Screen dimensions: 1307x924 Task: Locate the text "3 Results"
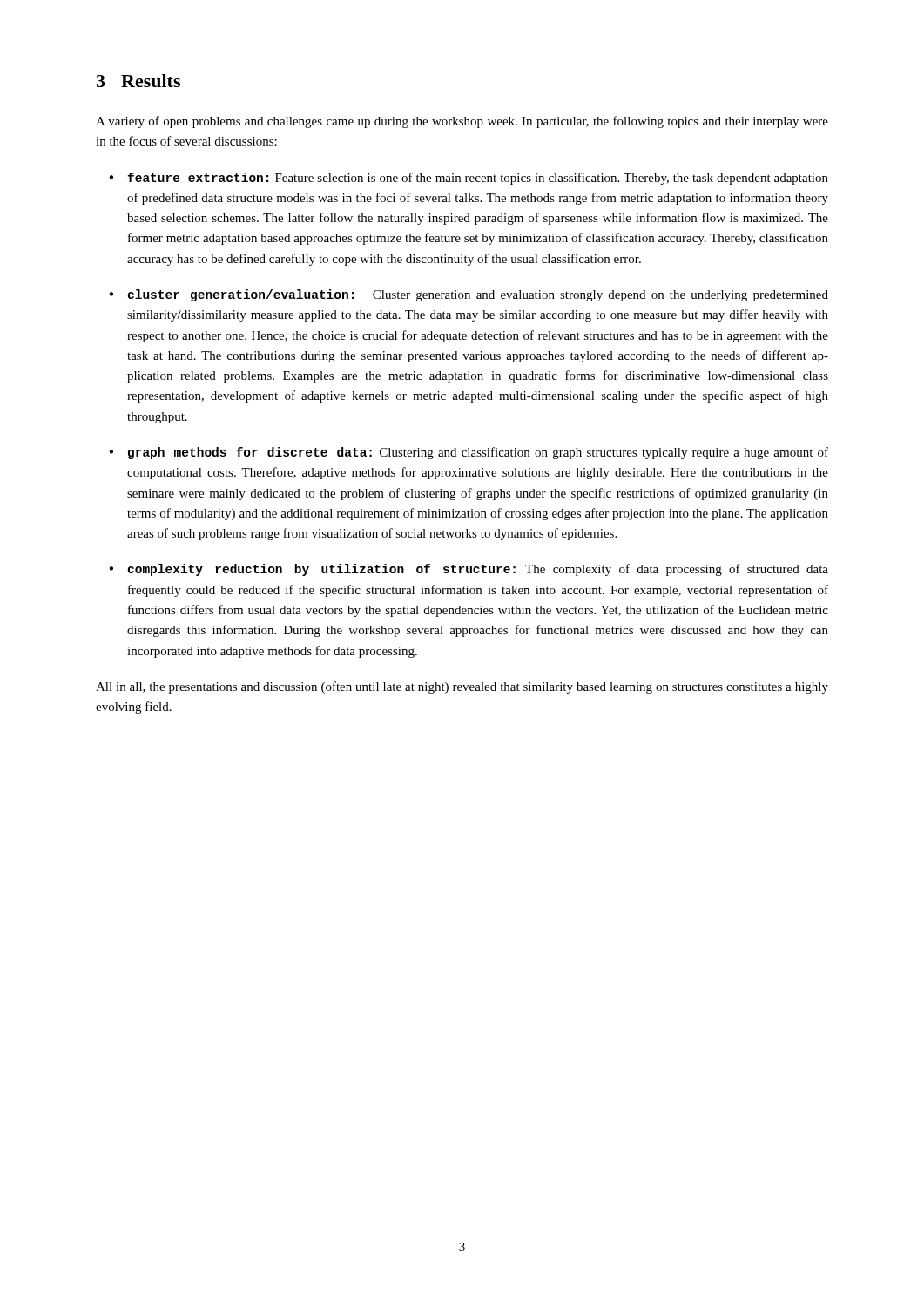coord(138,81)
